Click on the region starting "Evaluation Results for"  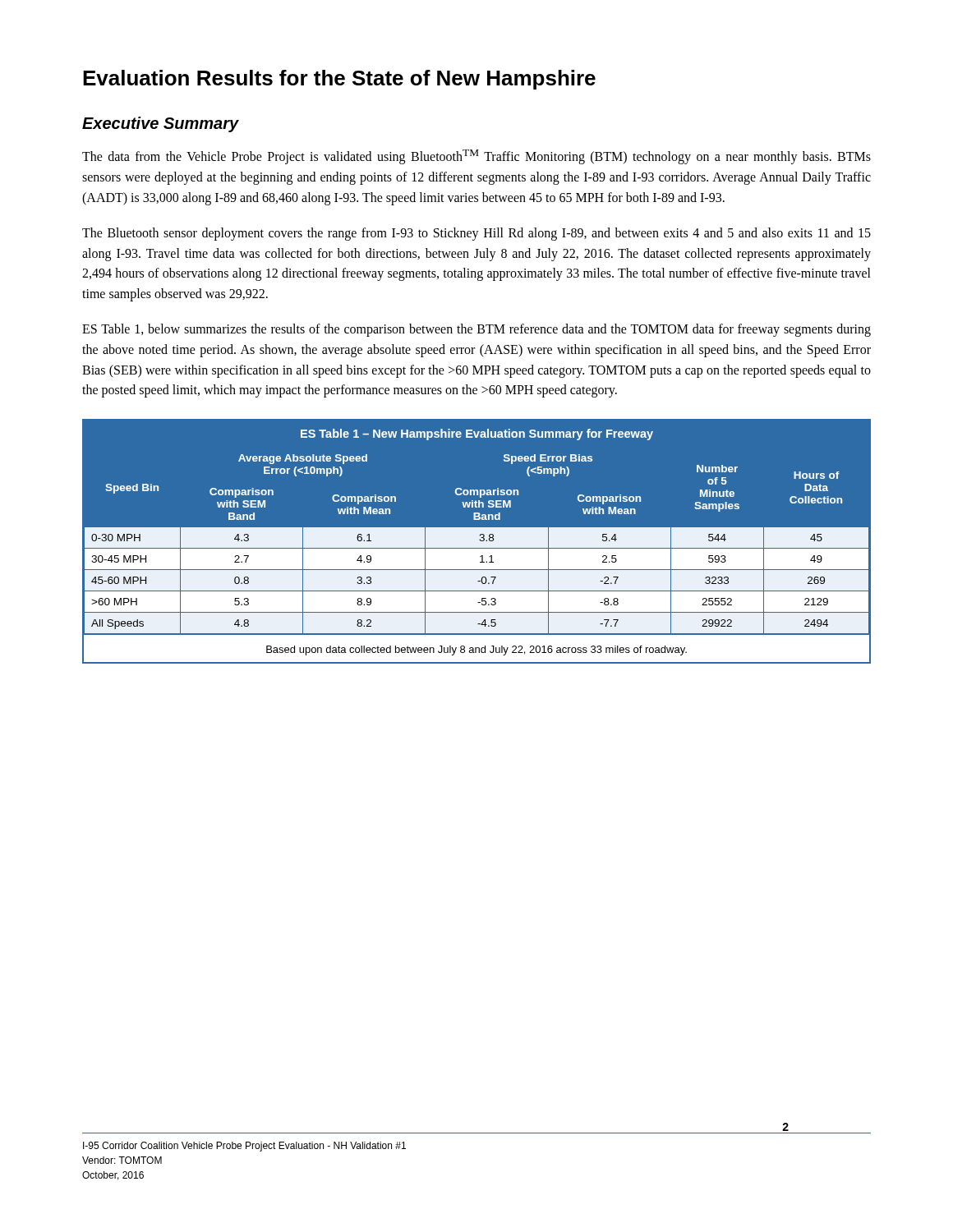coord(476,78)
